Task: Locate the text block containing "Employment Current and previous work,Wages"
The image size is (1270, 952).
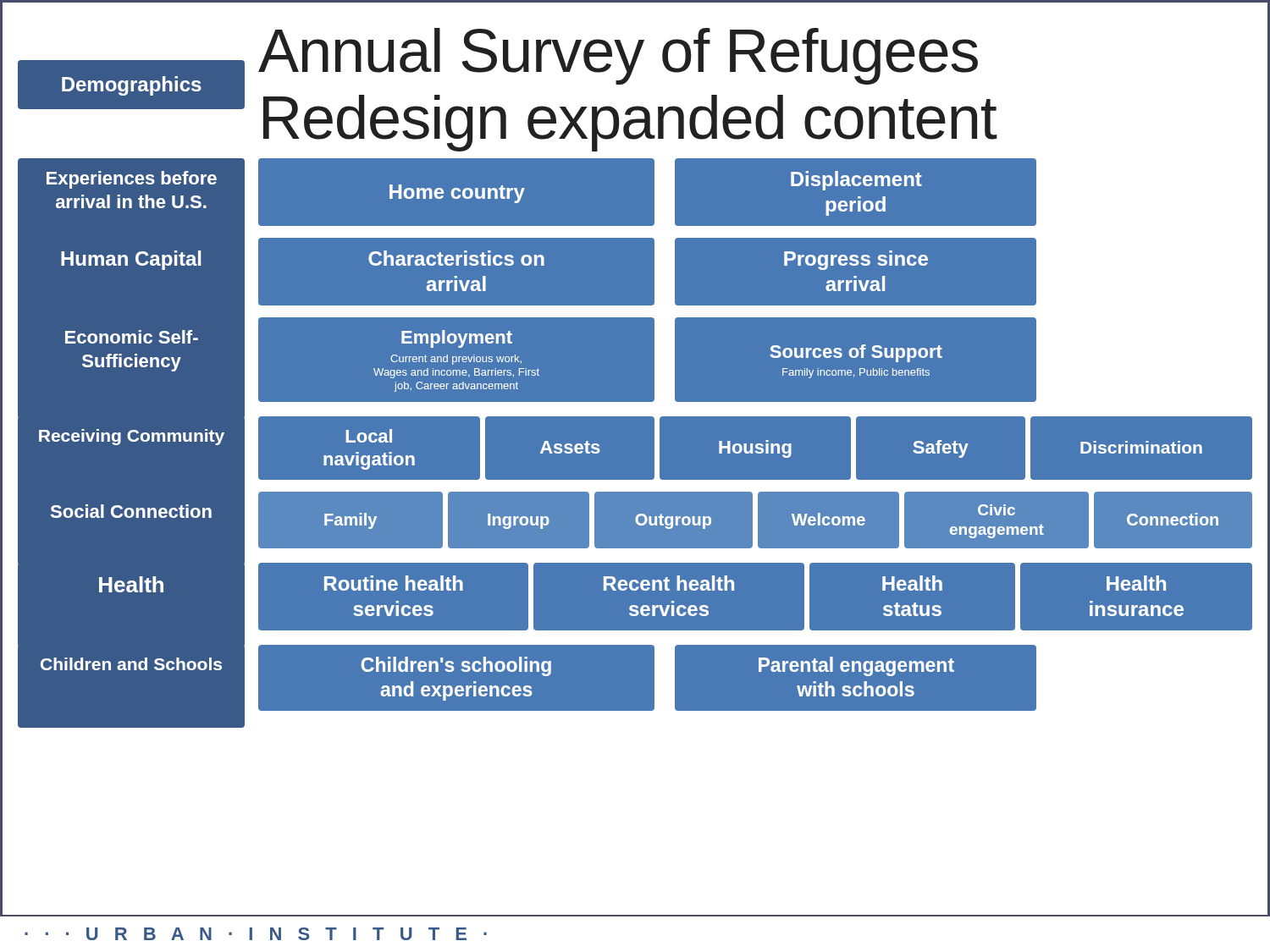Action: [457, 360]
